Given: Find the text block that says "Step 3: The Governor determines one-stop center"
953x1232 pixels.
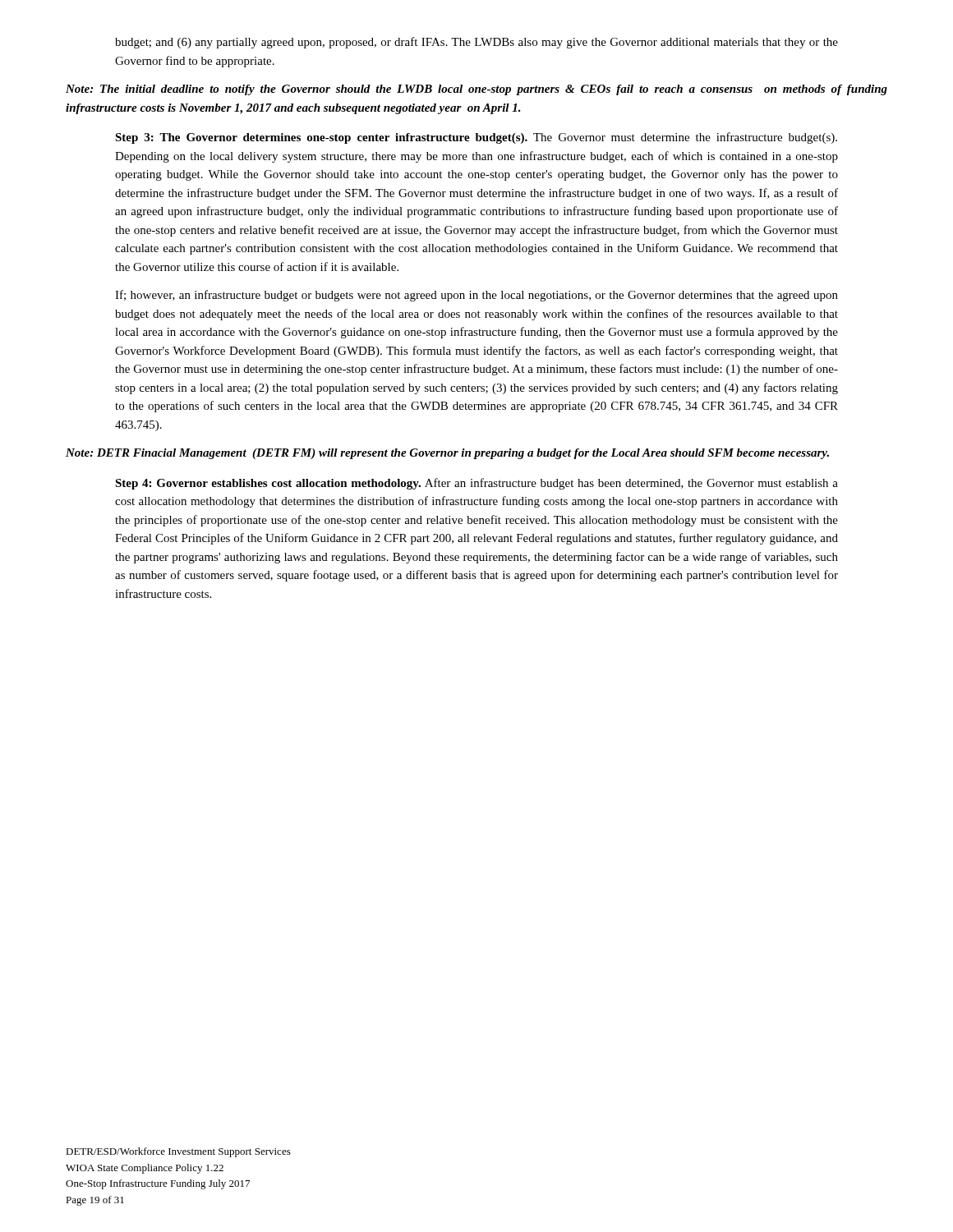Looking at the screenshot, I should click(476, 281).
